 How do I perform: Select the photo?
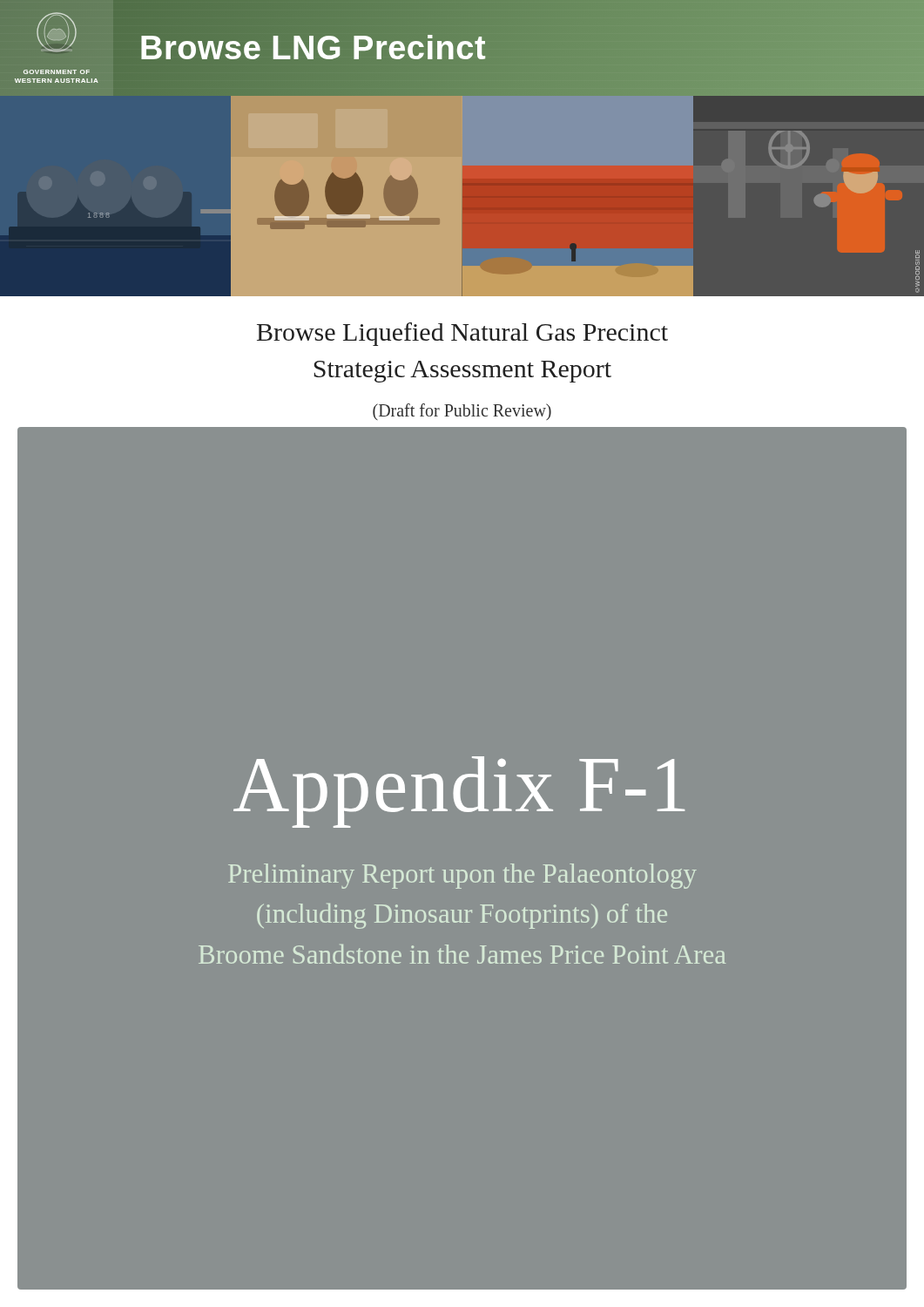[x=462, y=196]
